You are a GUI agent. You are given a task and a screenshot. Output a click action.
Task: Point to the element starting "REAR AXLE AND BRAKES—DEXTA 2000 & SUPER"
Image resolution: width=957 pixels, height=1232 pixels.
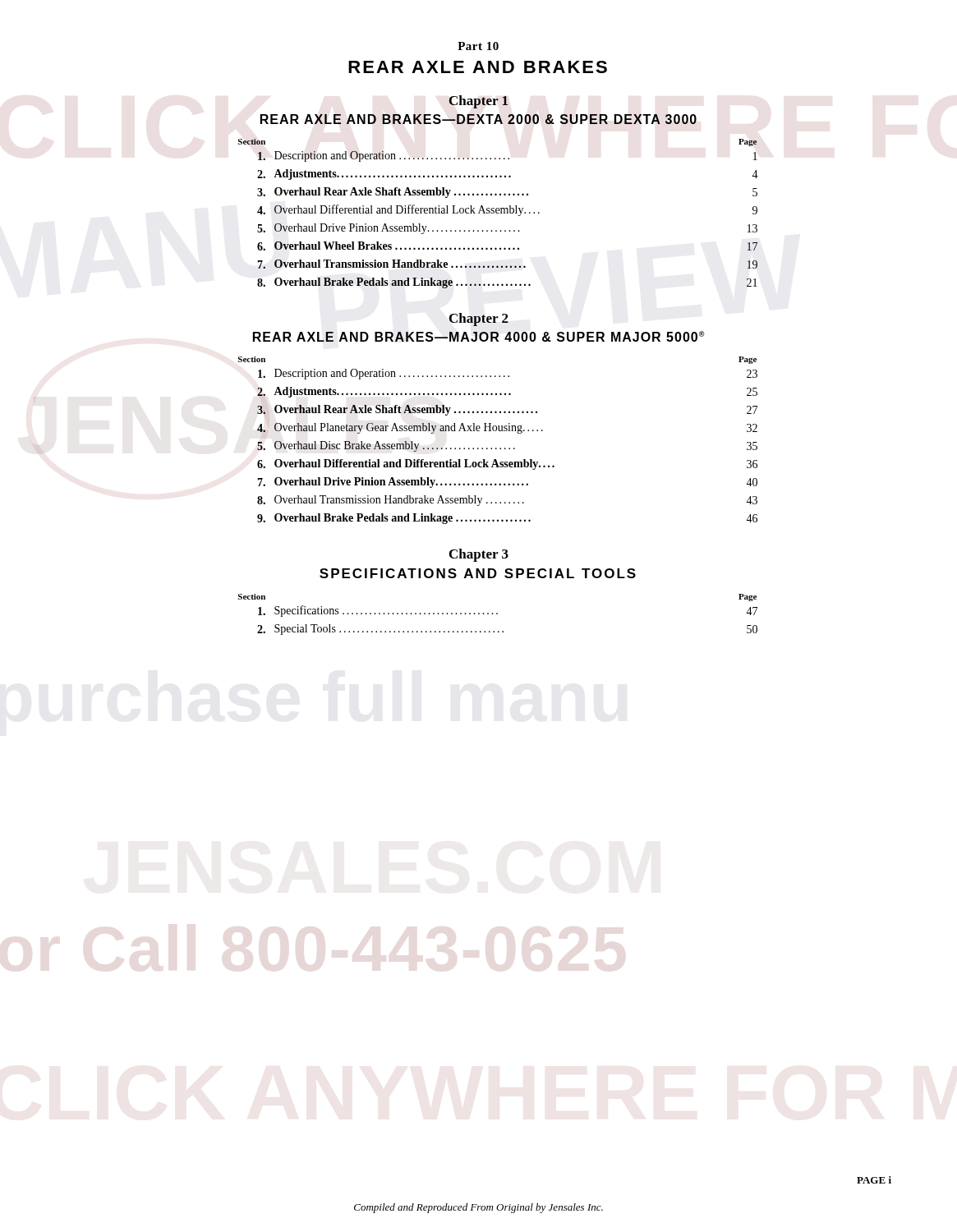[478, 120]
